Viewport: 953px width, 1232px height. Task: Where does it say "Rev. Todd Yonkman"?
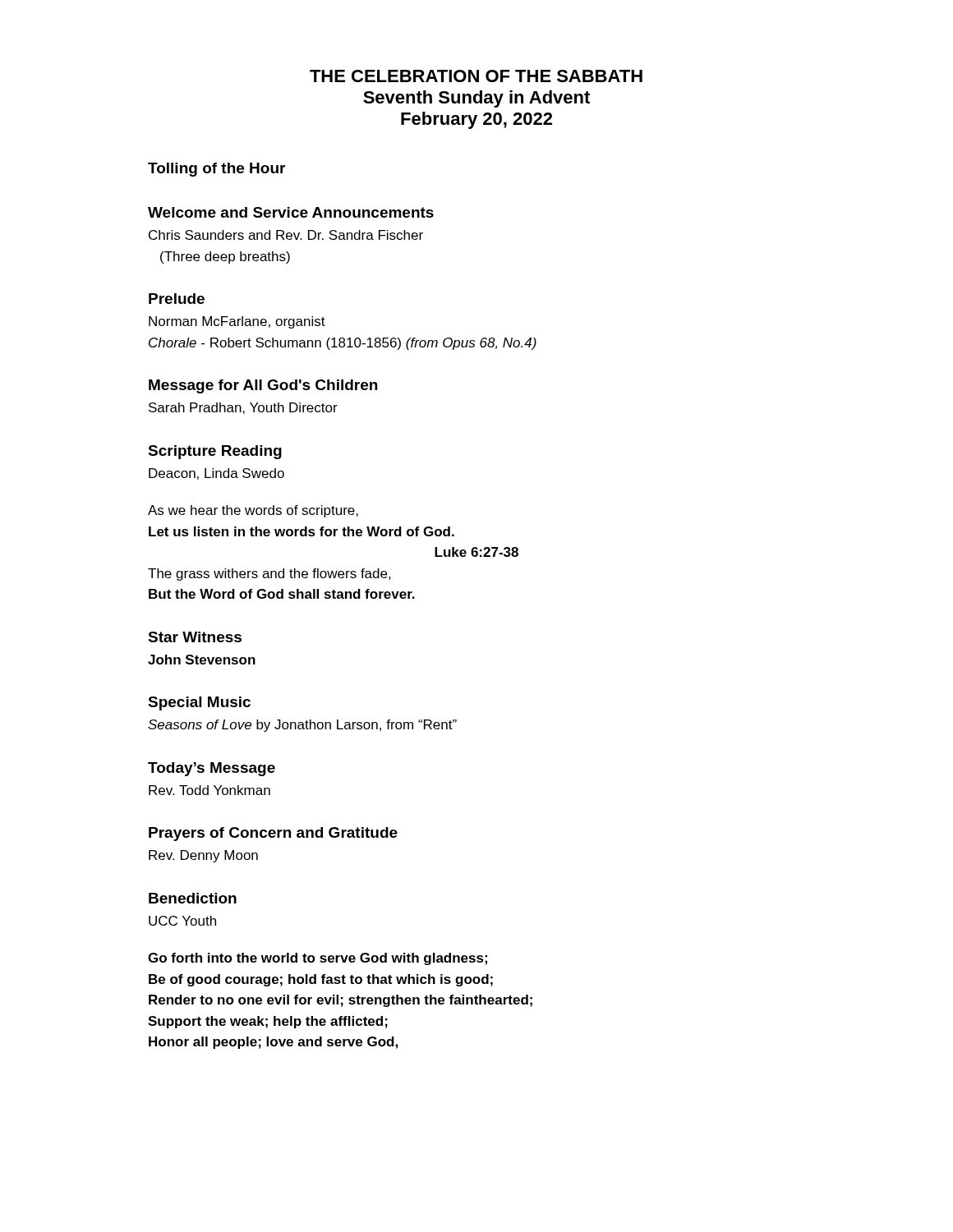[209, 790]
